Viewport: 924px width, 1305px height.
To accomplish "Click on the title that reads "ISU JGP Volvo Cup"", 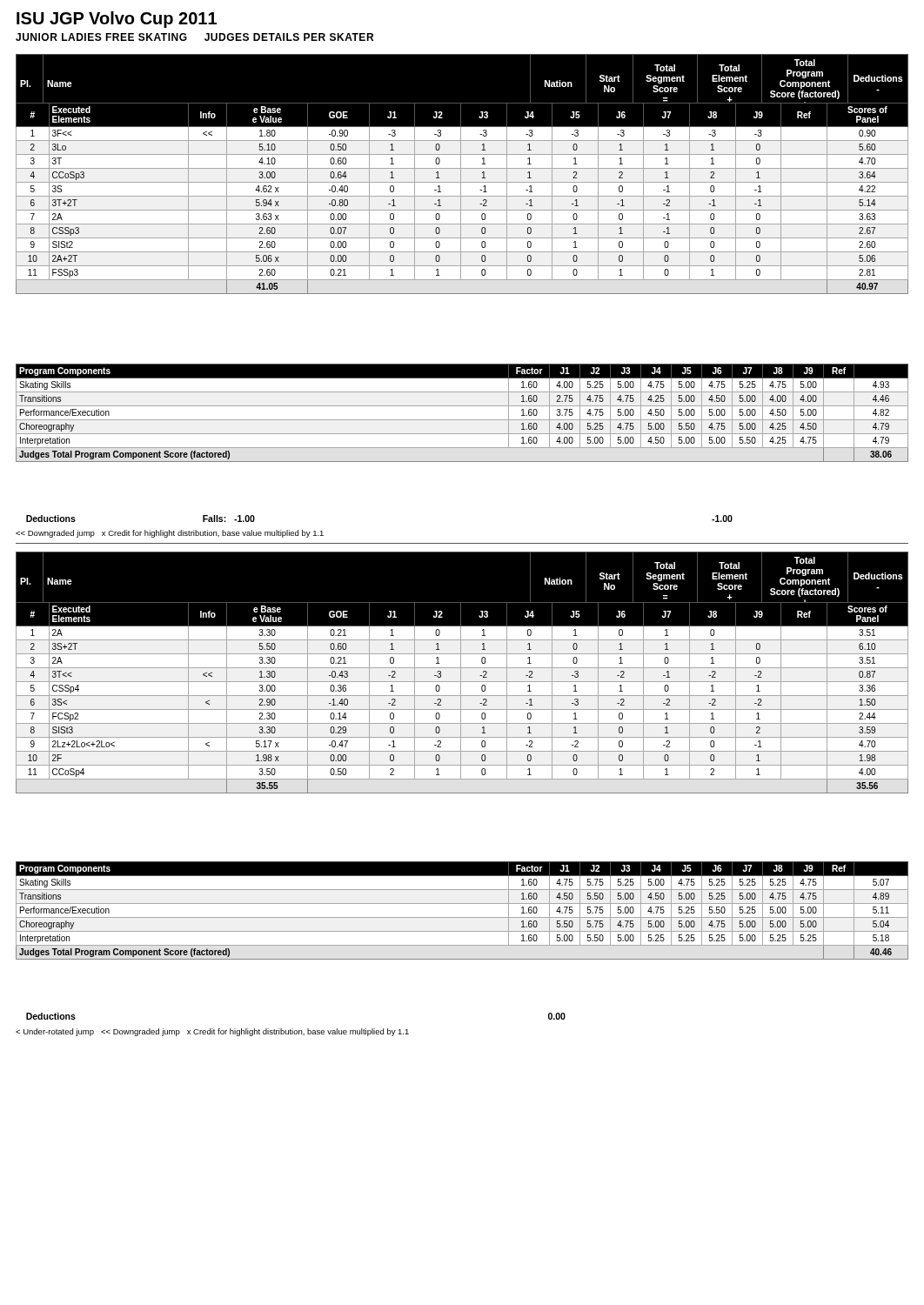I will 116,18.
